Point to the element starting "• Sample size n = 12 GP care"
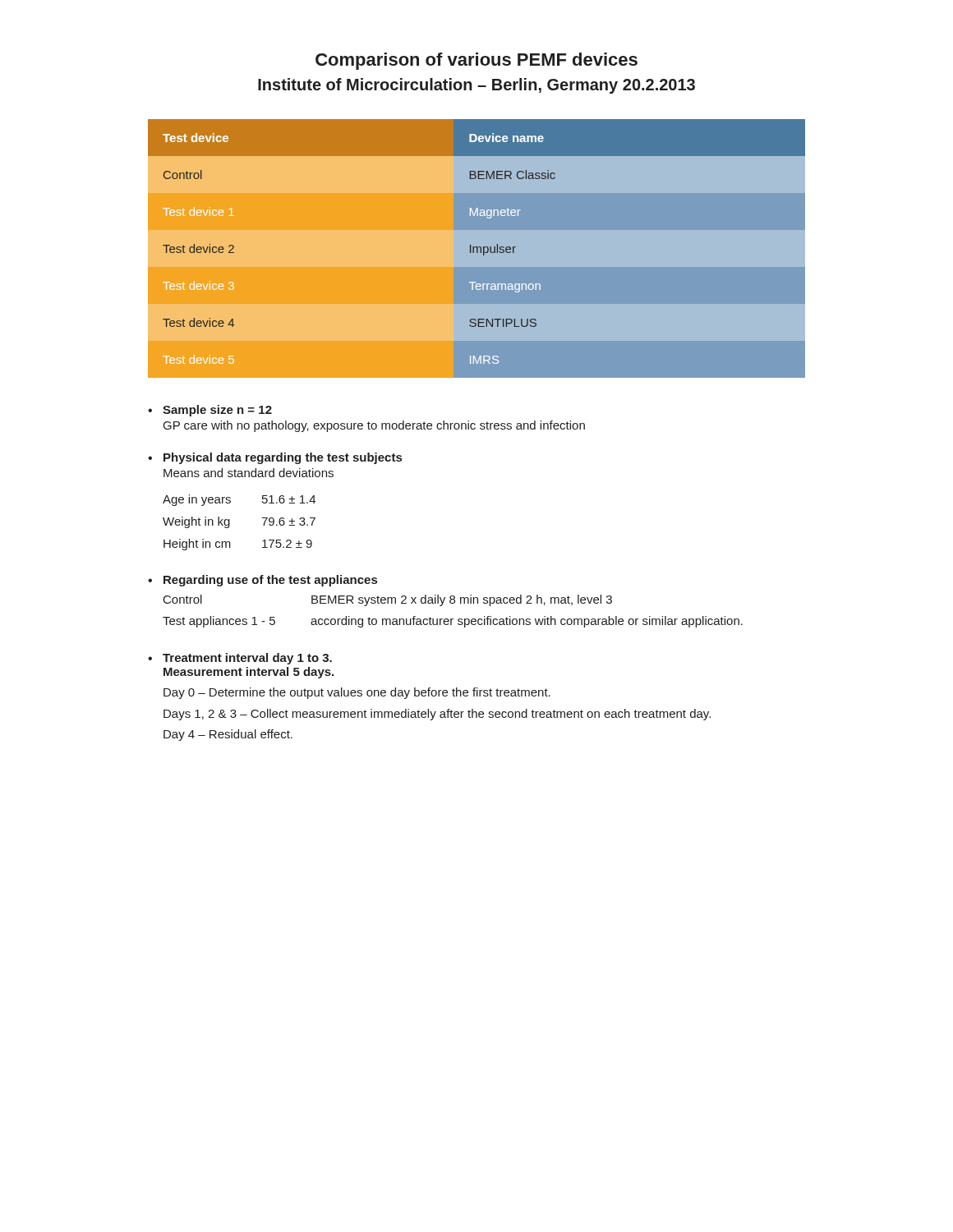953x1232 pixels. [476, 417]
